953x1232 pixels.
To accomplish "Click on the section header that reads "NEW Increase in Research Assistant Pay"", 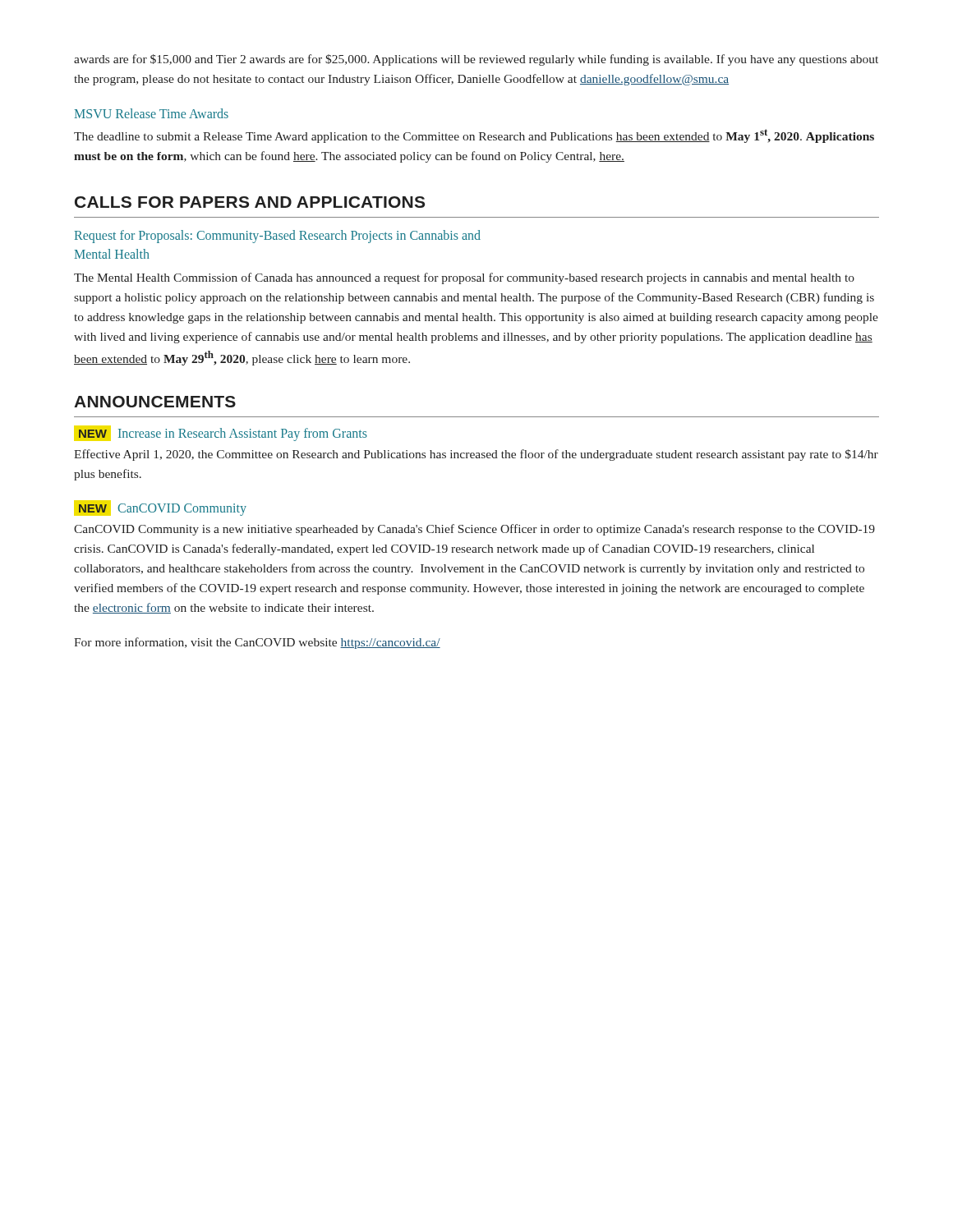I will click(x=221, y=433).
